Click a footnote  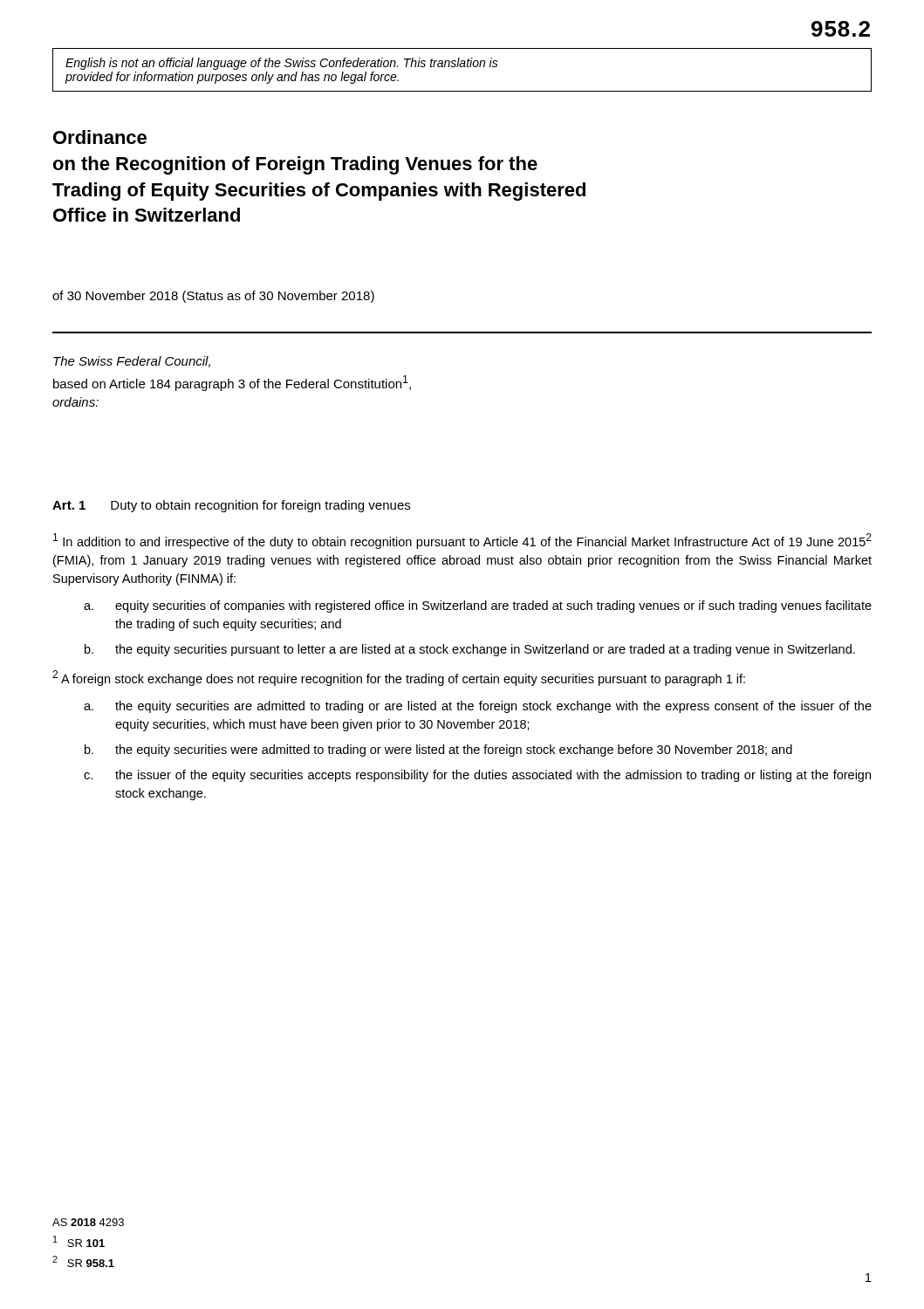[88, 1243]
